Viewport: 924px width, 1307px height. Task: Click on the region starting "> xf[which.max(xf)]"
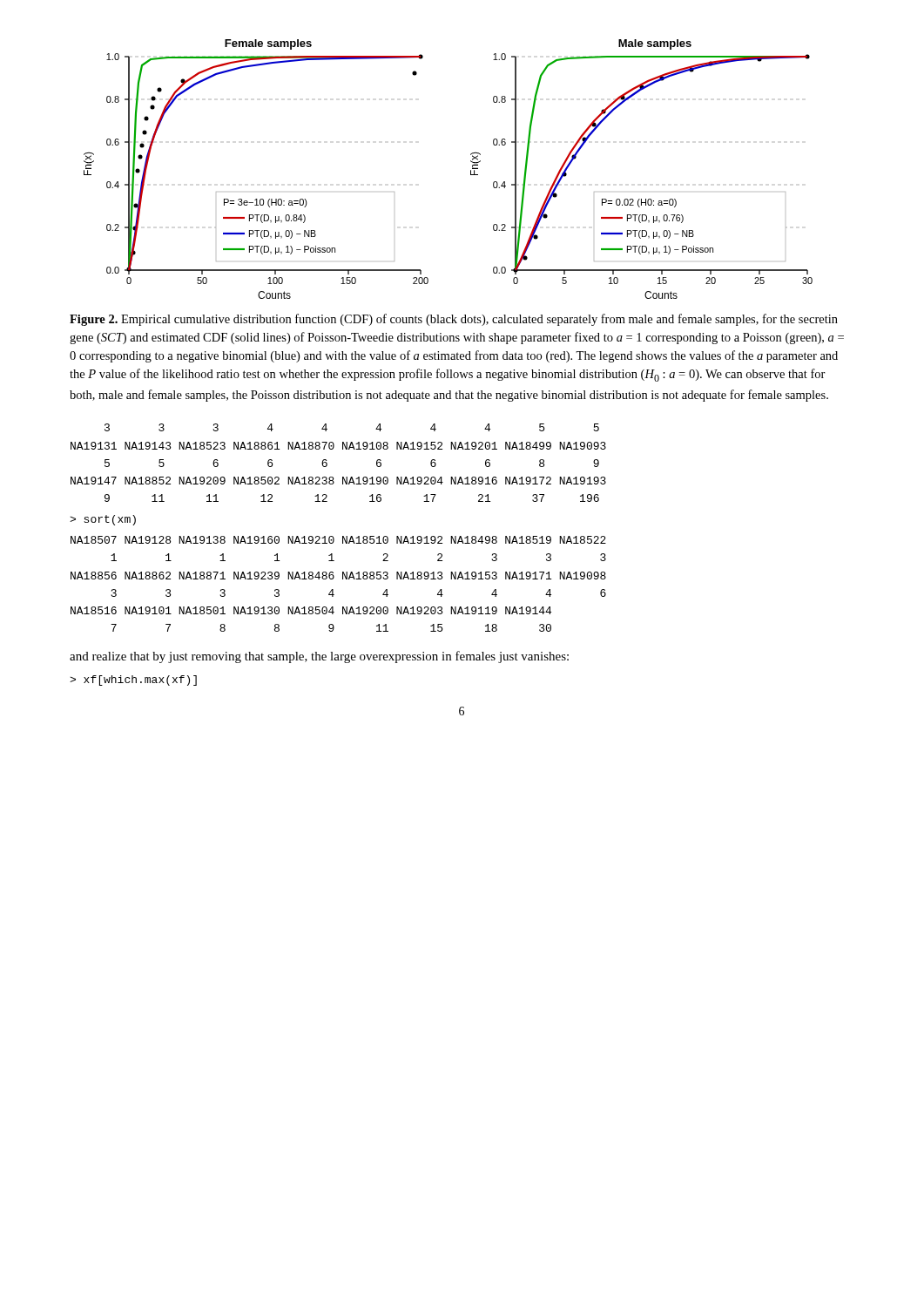pos(133,681)
